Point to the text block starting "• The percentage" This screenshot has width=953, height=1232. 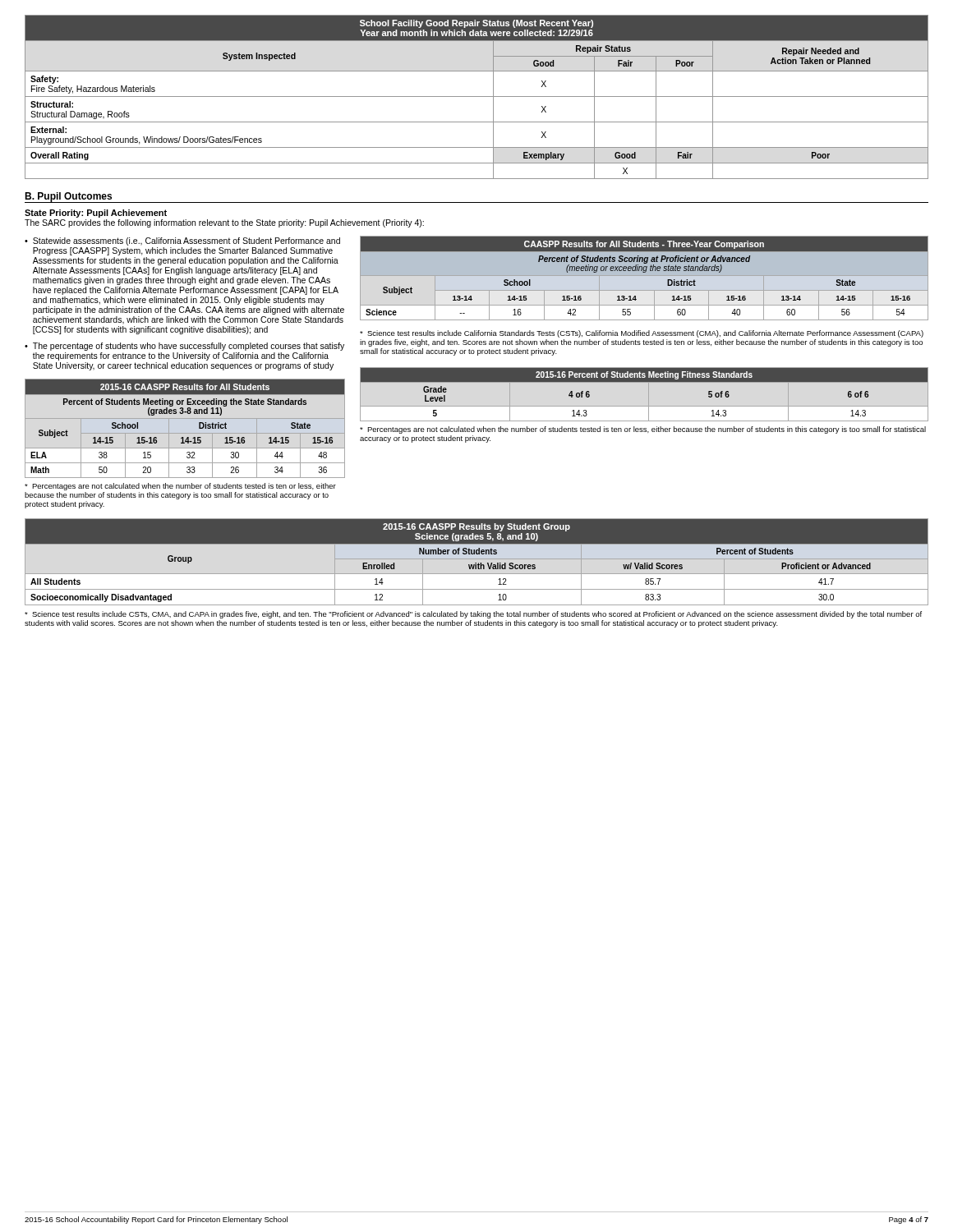point(185,356)
